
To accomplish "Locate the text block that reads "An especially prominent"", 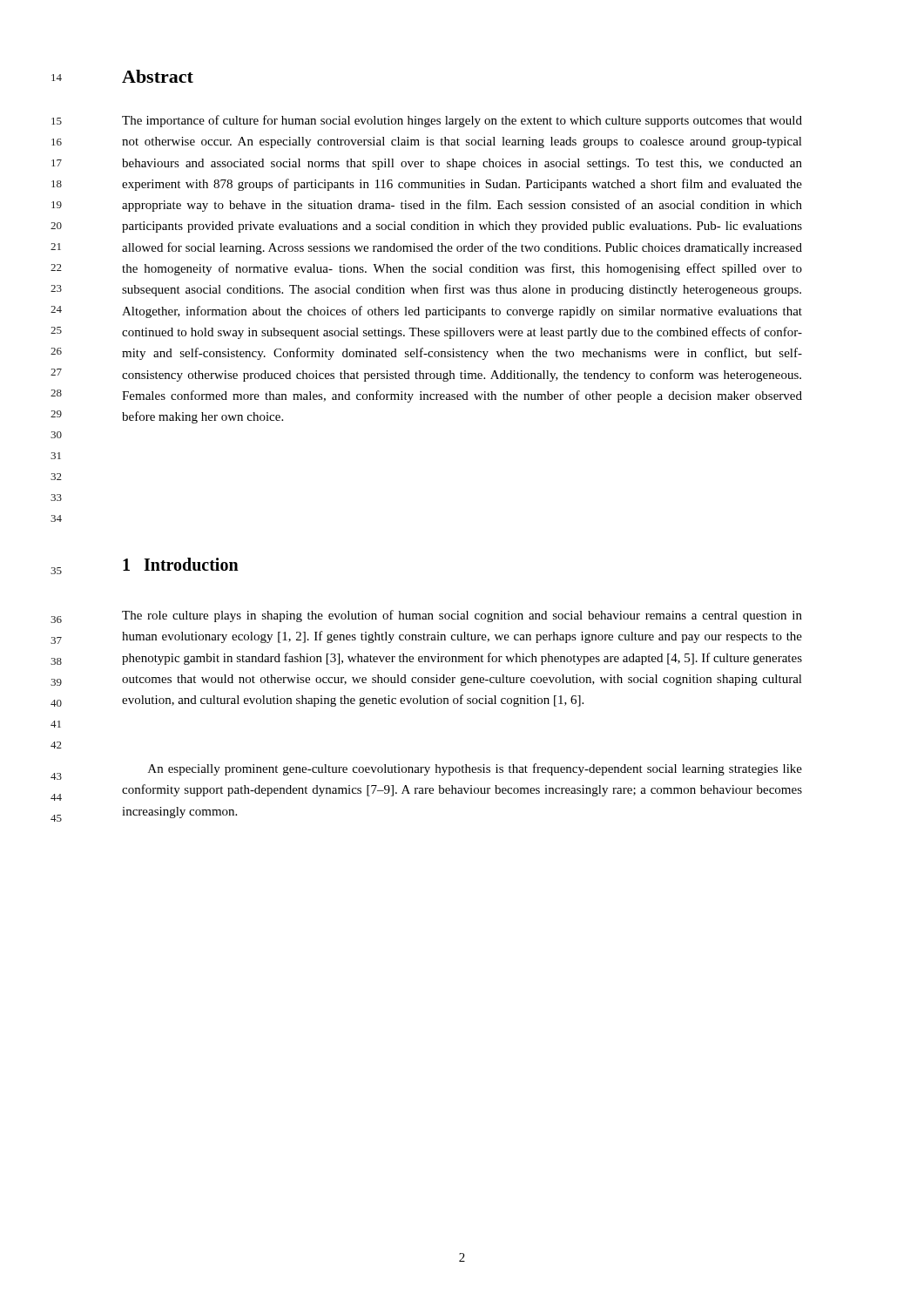I will point(462,790).
